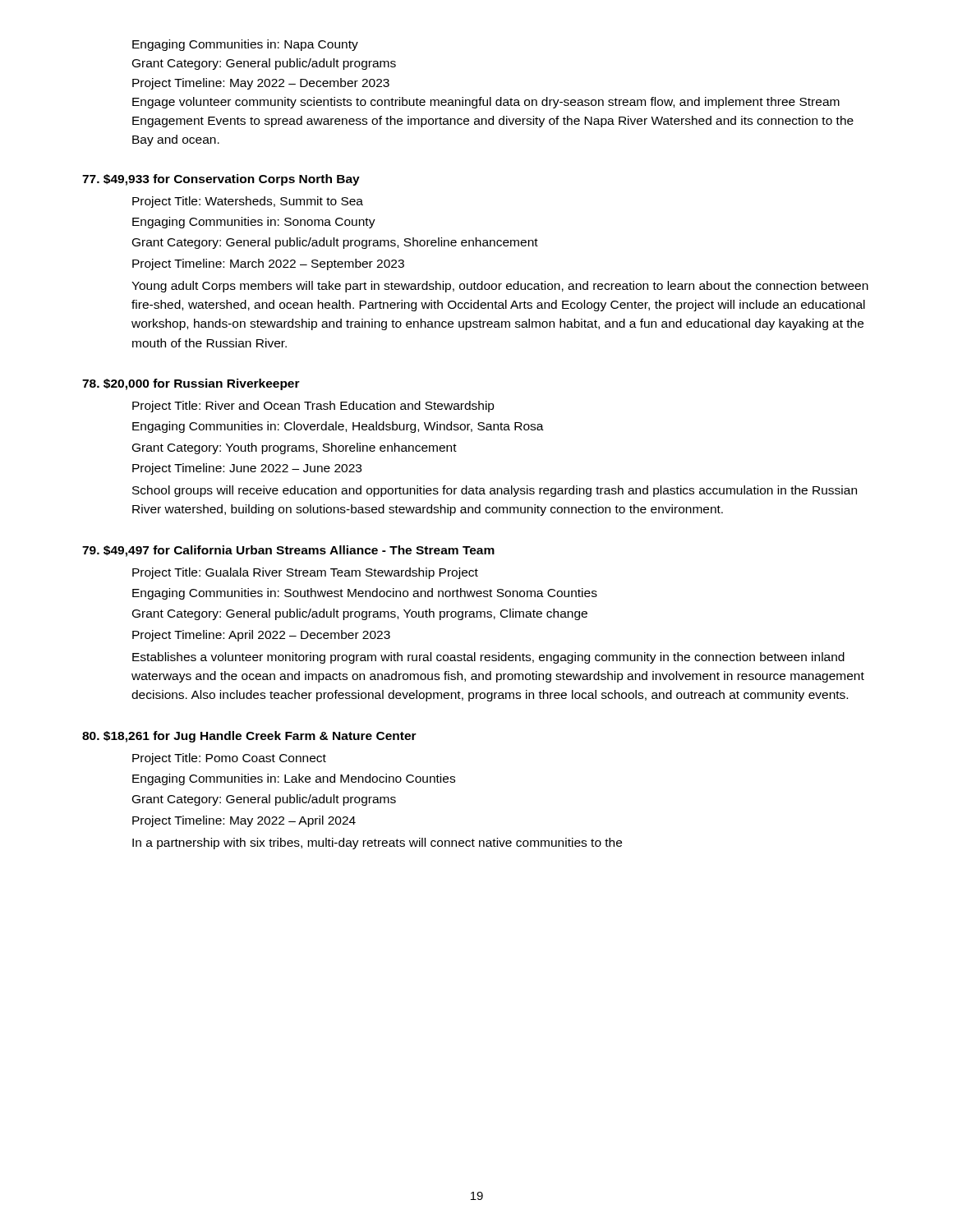Click on the block starting "80. $18,261 for Jug"
Image resolution: width=953 pixels, height=1232 pixels.
(249, 735)
